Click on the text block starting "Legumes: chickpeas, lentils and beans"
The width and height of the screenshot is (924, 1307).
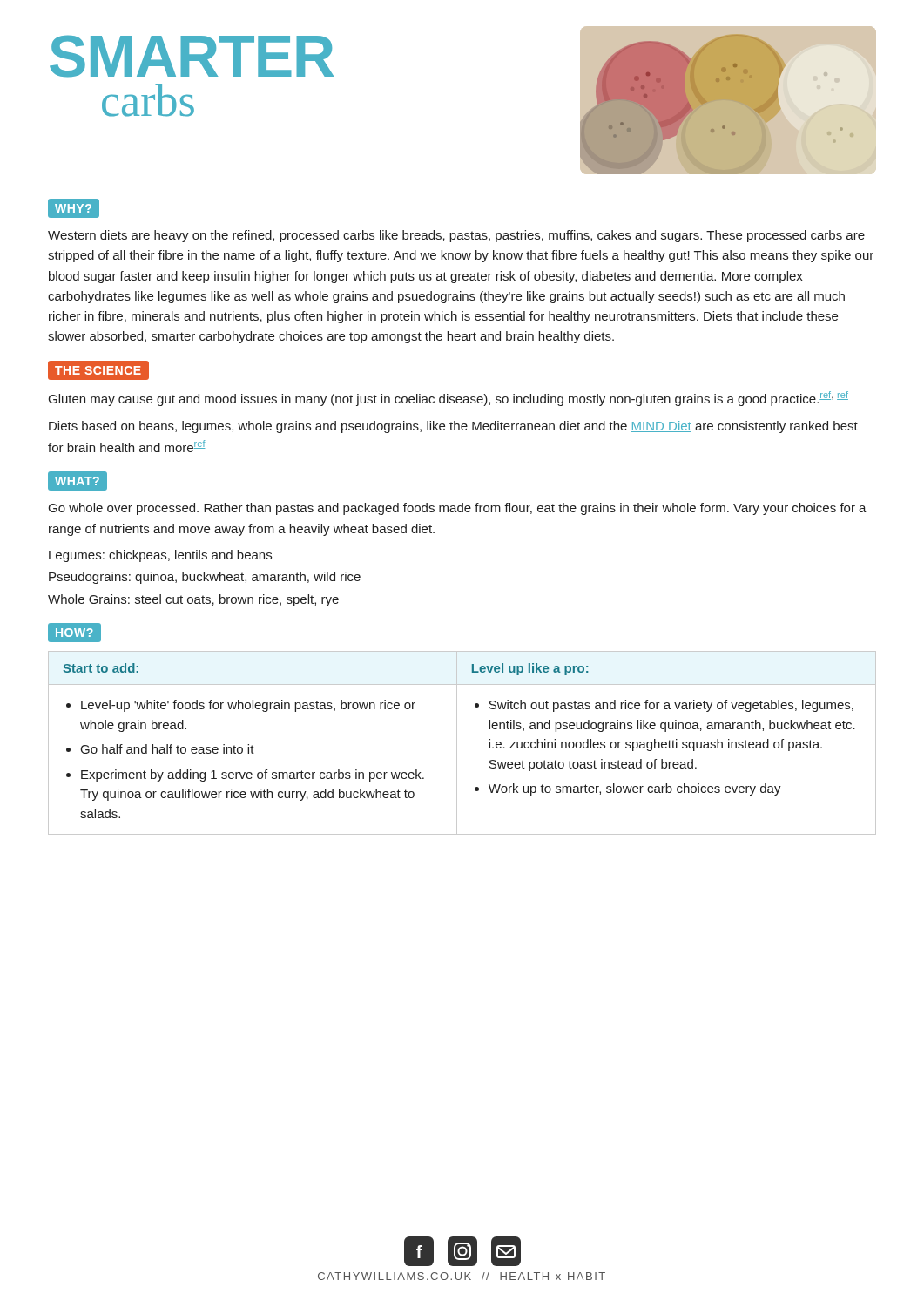pyautogui.click(x=160, y=554)
